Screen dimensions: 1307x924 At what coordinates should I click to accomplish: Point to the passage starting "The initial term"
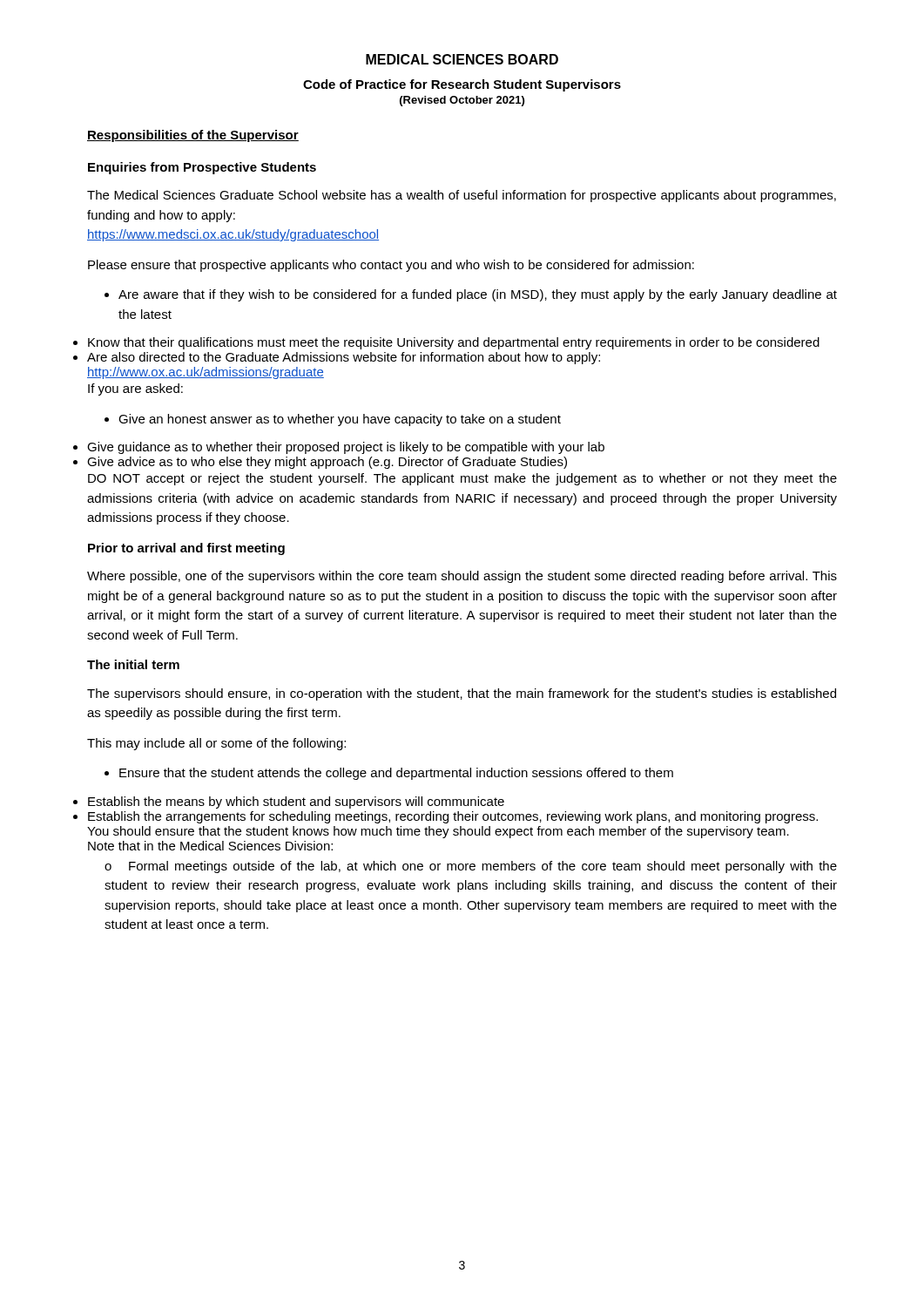(x=133, y=664)
